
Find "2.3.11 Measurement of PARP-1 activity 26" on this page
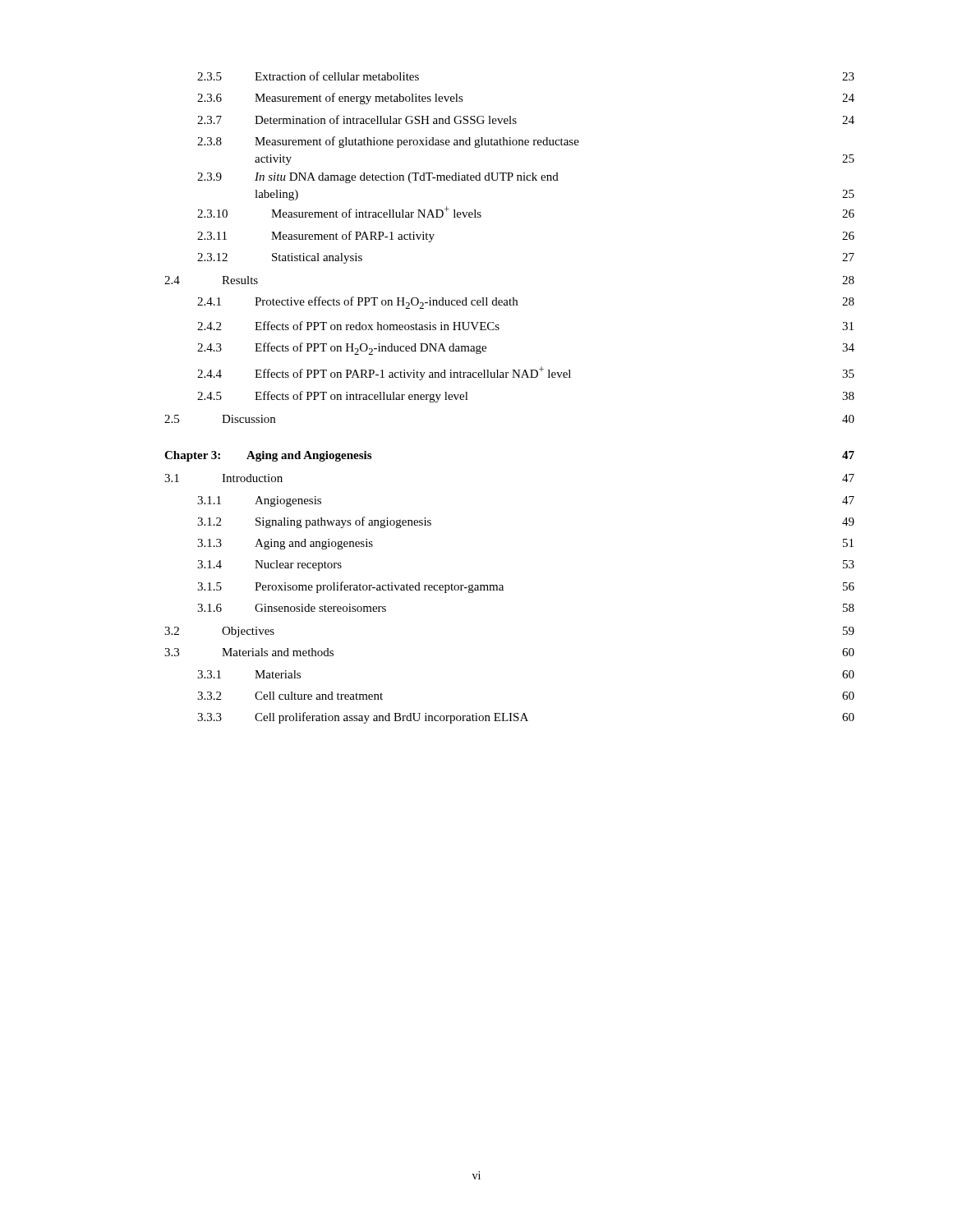[209, 235]
